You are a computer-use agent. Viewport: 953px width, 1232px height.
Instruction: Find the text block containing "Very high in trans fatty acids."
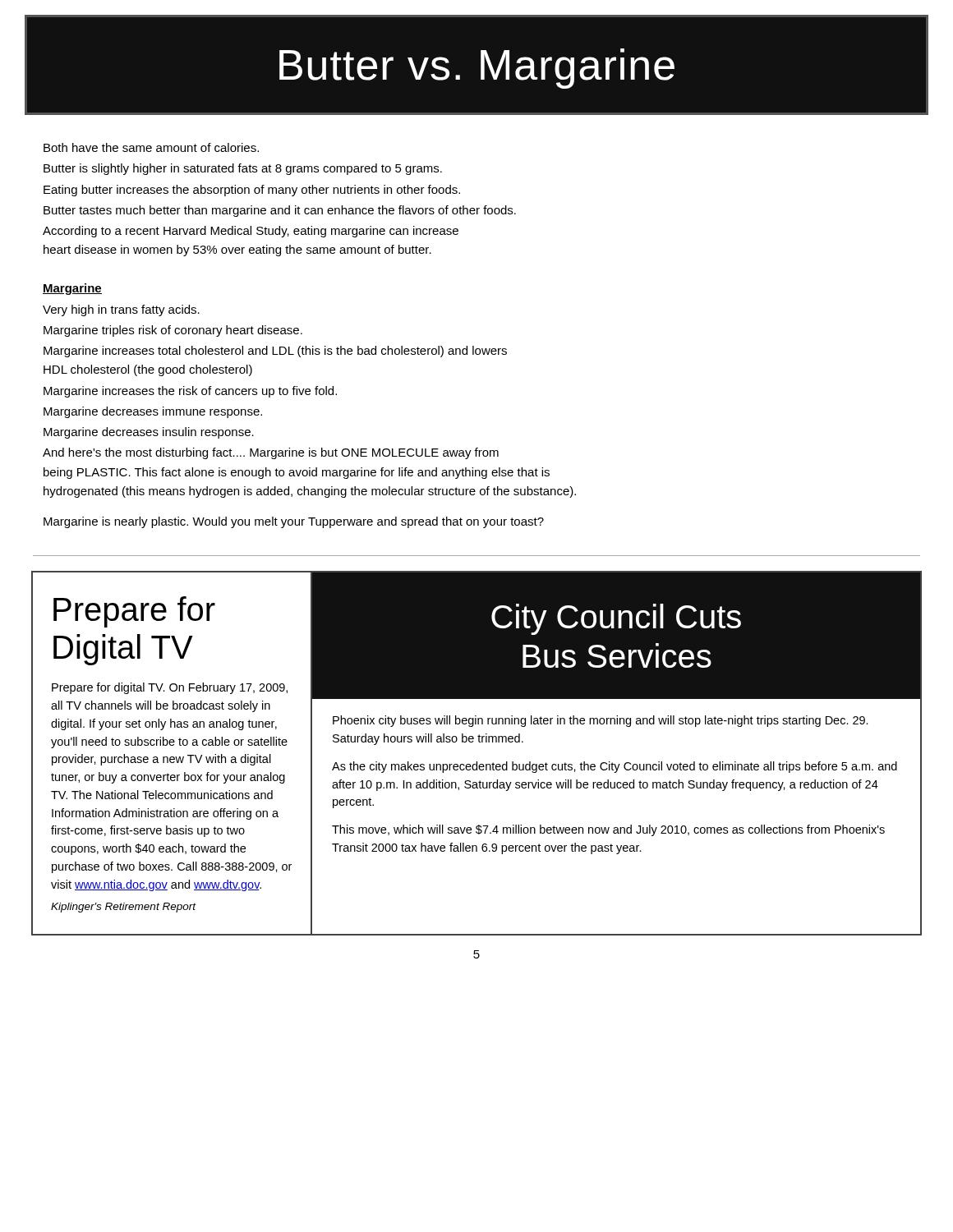[x=121, y=310]
